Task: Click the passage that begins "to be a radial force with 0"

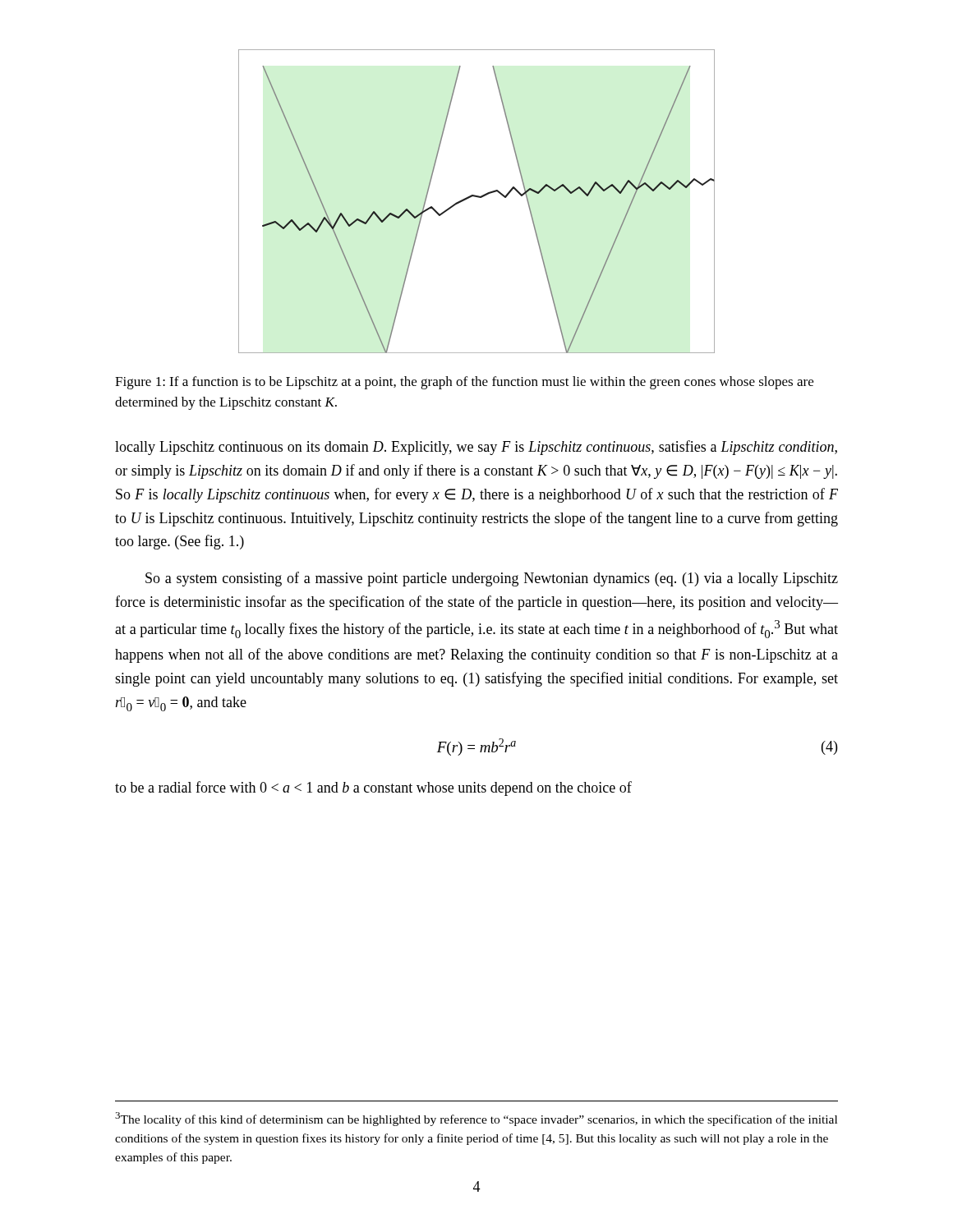Action: coord(476,788)
